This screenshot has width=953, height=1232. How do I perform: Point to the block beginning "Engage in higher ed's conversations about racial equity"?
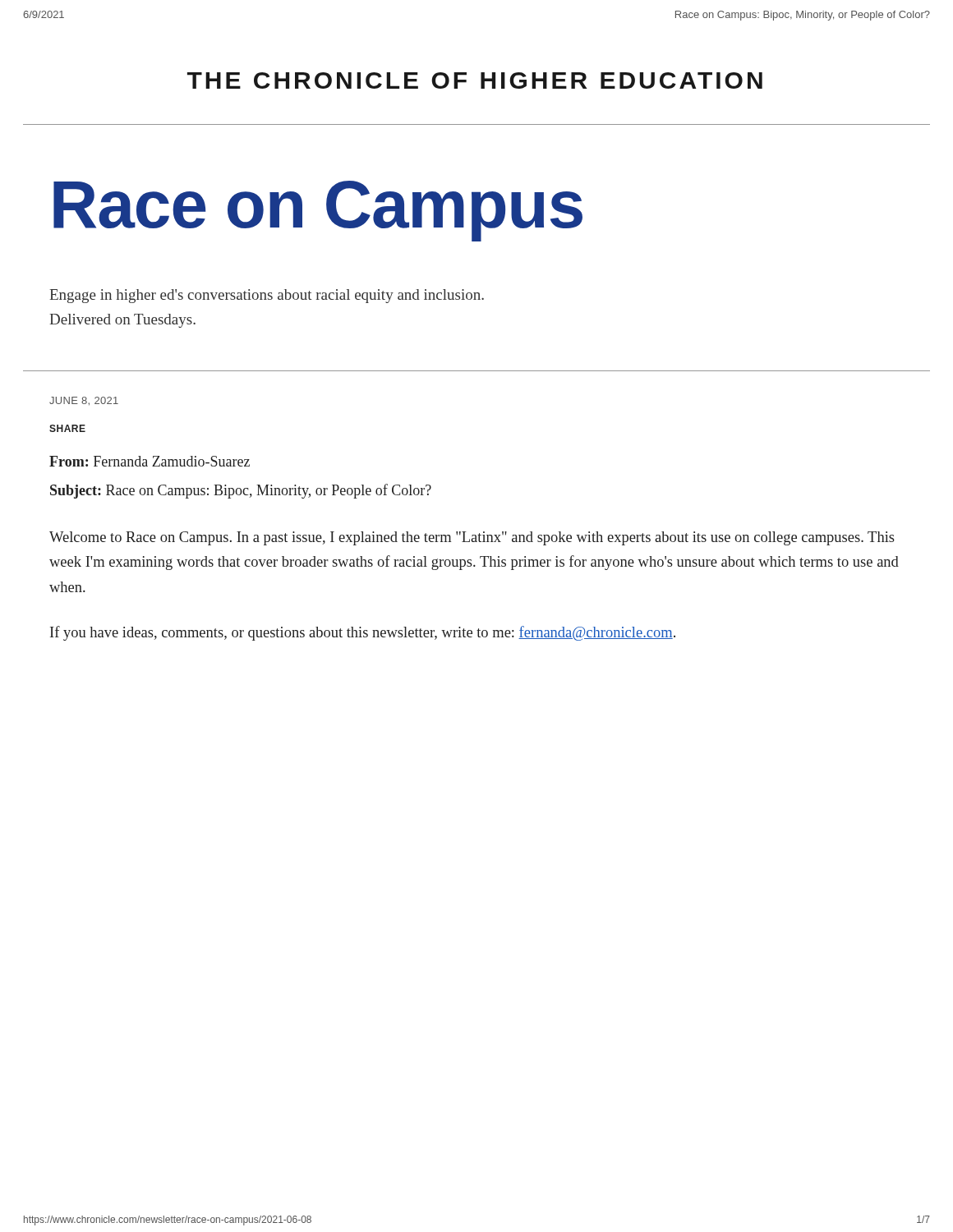pyautogui.click(x=267, y=307)
